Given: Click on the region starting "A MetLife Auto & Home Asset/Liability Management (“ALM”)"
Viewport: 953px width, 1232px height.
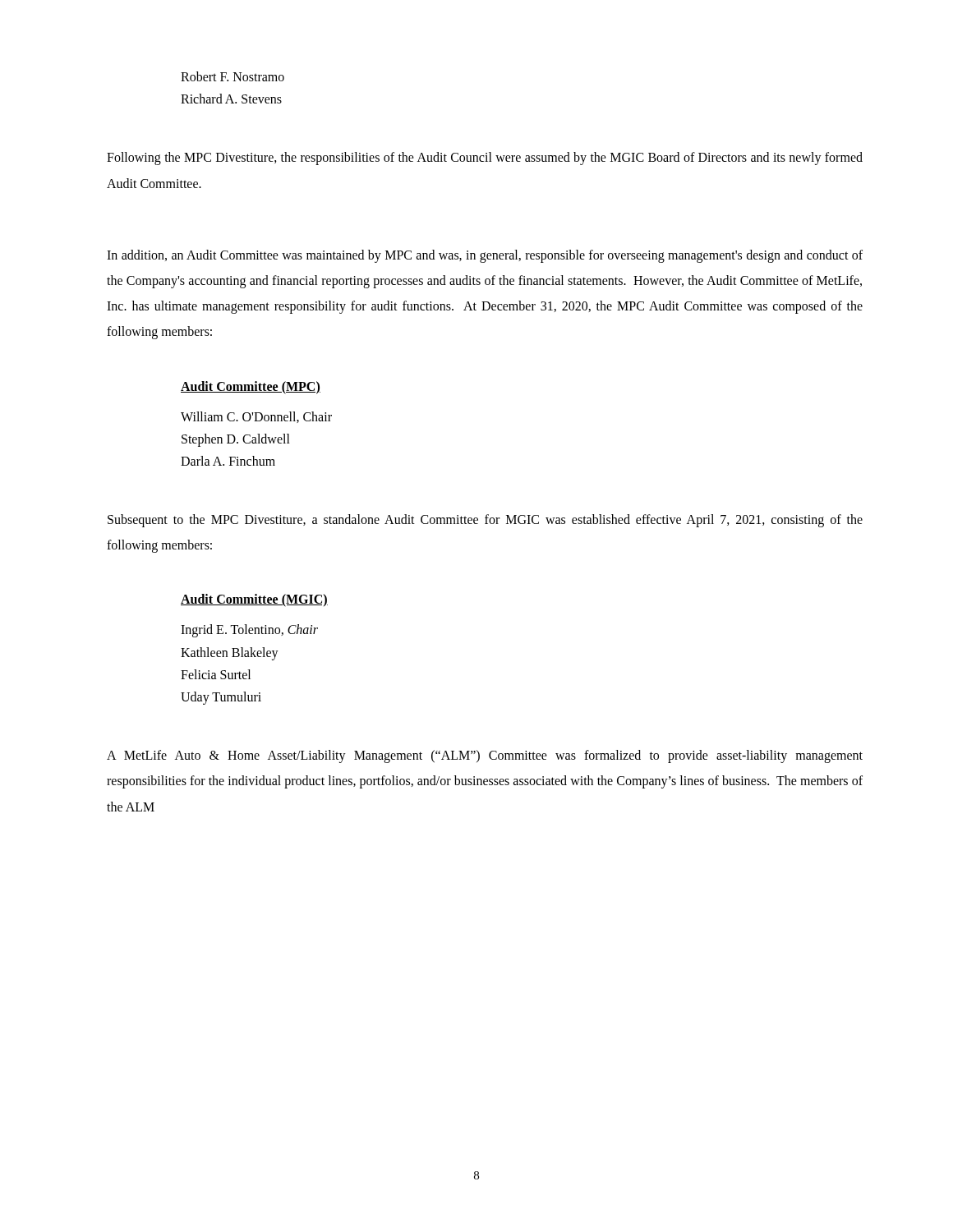Looking at the screenshot, I should [x=485, y=781].
